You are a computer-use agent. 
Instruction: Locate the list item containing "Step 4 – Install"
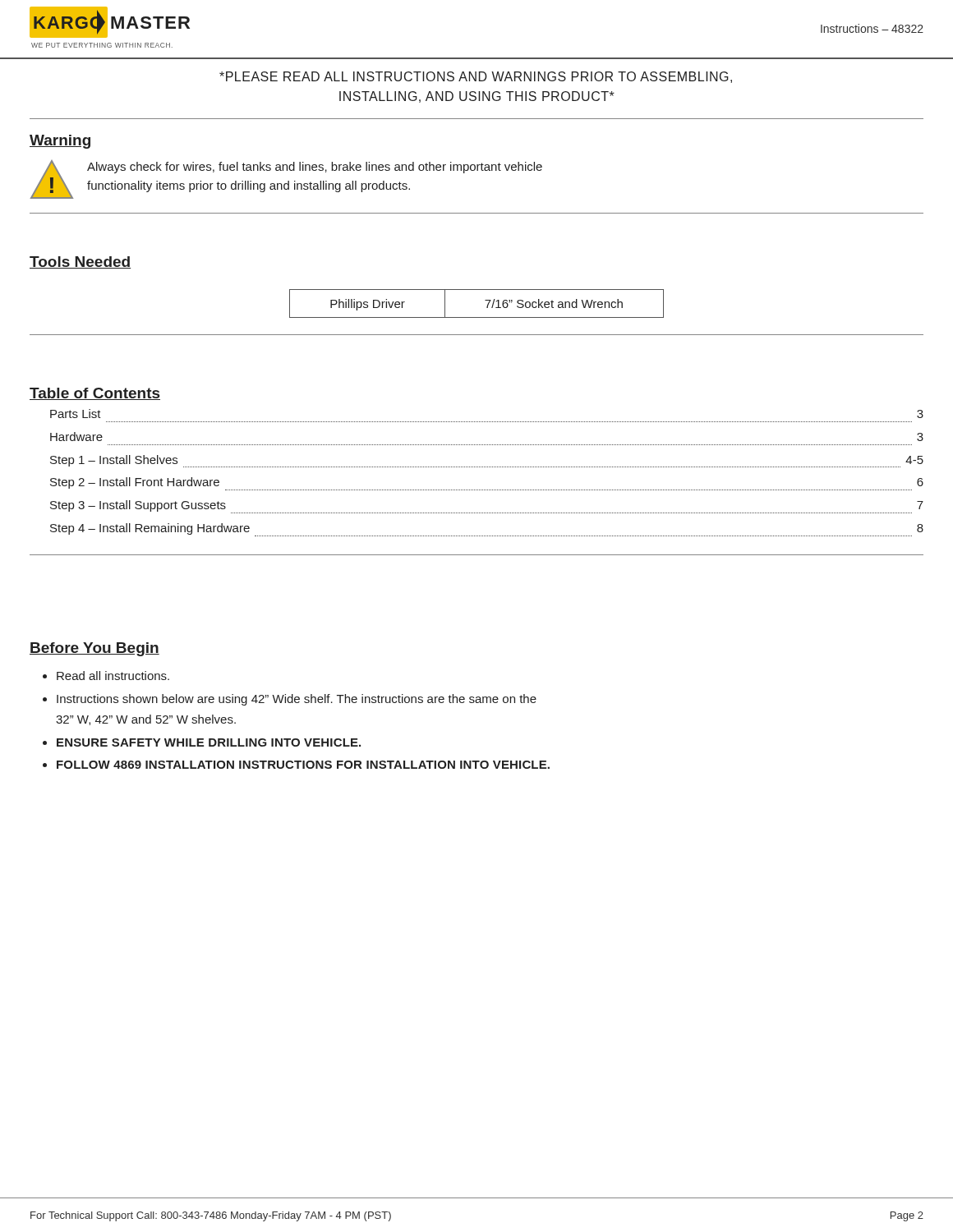(x=486, y=528)
